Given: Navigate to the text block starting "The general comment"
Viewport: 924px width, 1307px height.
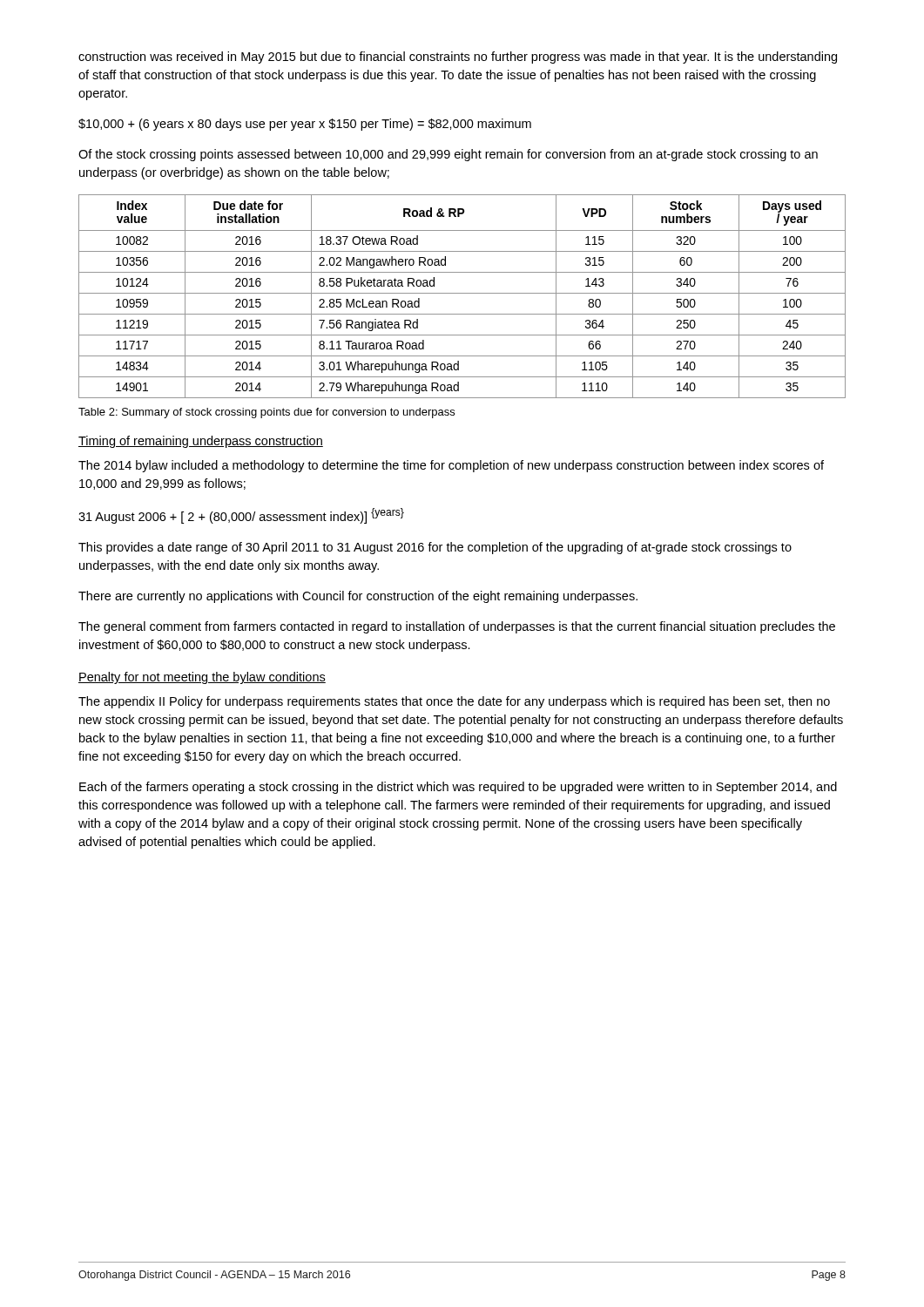Looking at the screenshot, I should coord(457,636).
